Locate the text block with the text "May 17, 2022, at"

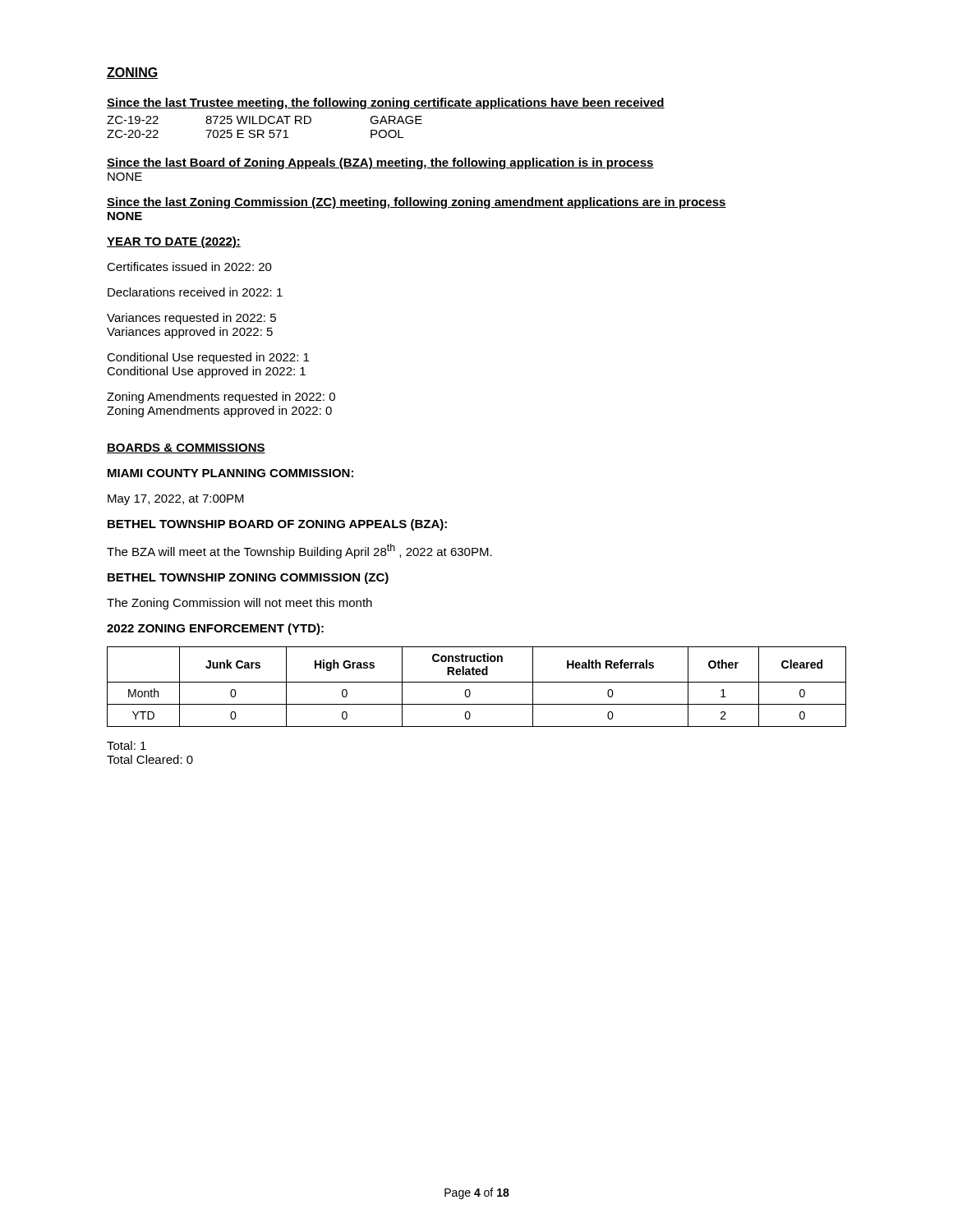176,498
